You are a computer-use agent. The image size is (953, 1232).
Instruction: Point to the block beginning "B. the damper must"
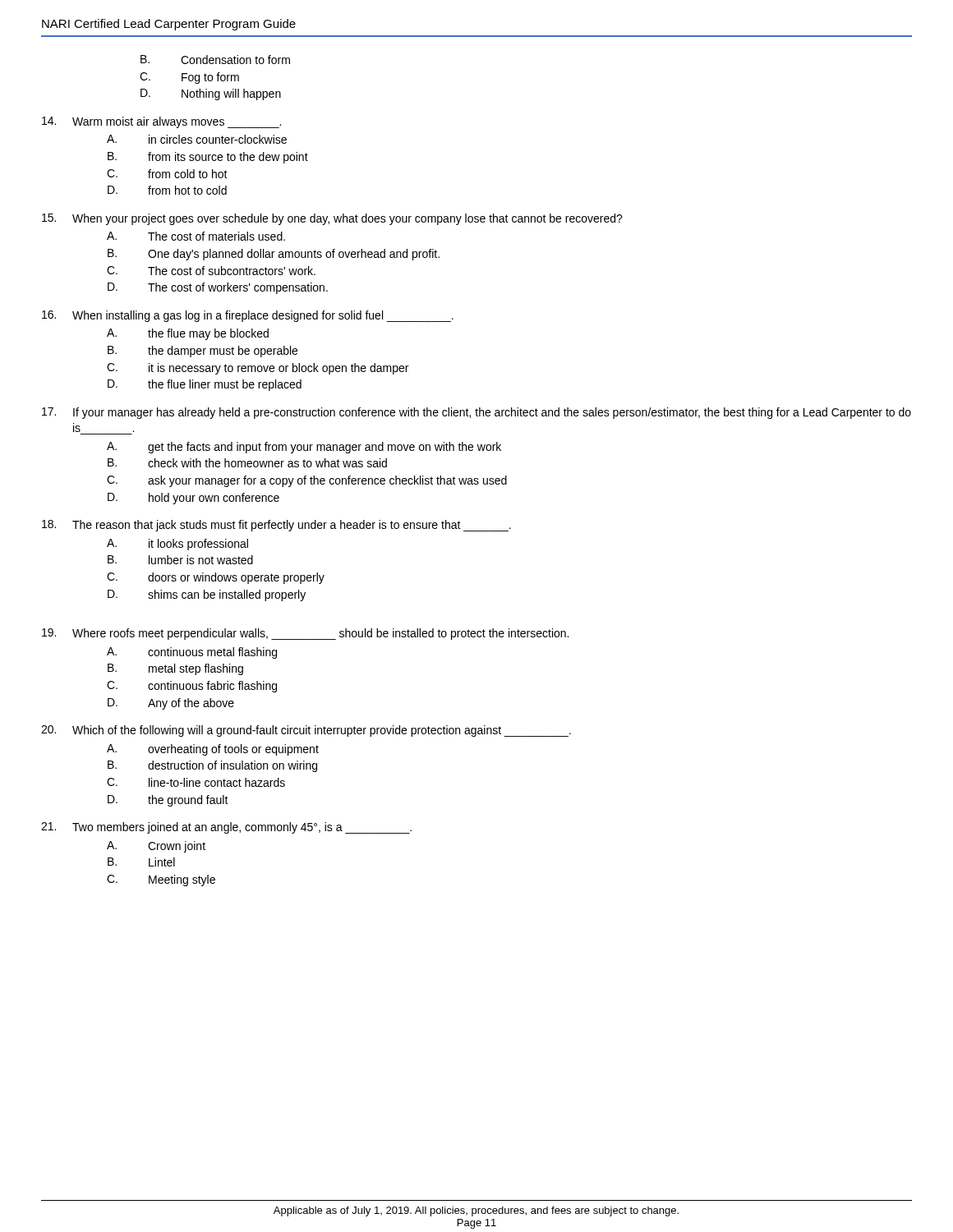(x=202, y=351)
